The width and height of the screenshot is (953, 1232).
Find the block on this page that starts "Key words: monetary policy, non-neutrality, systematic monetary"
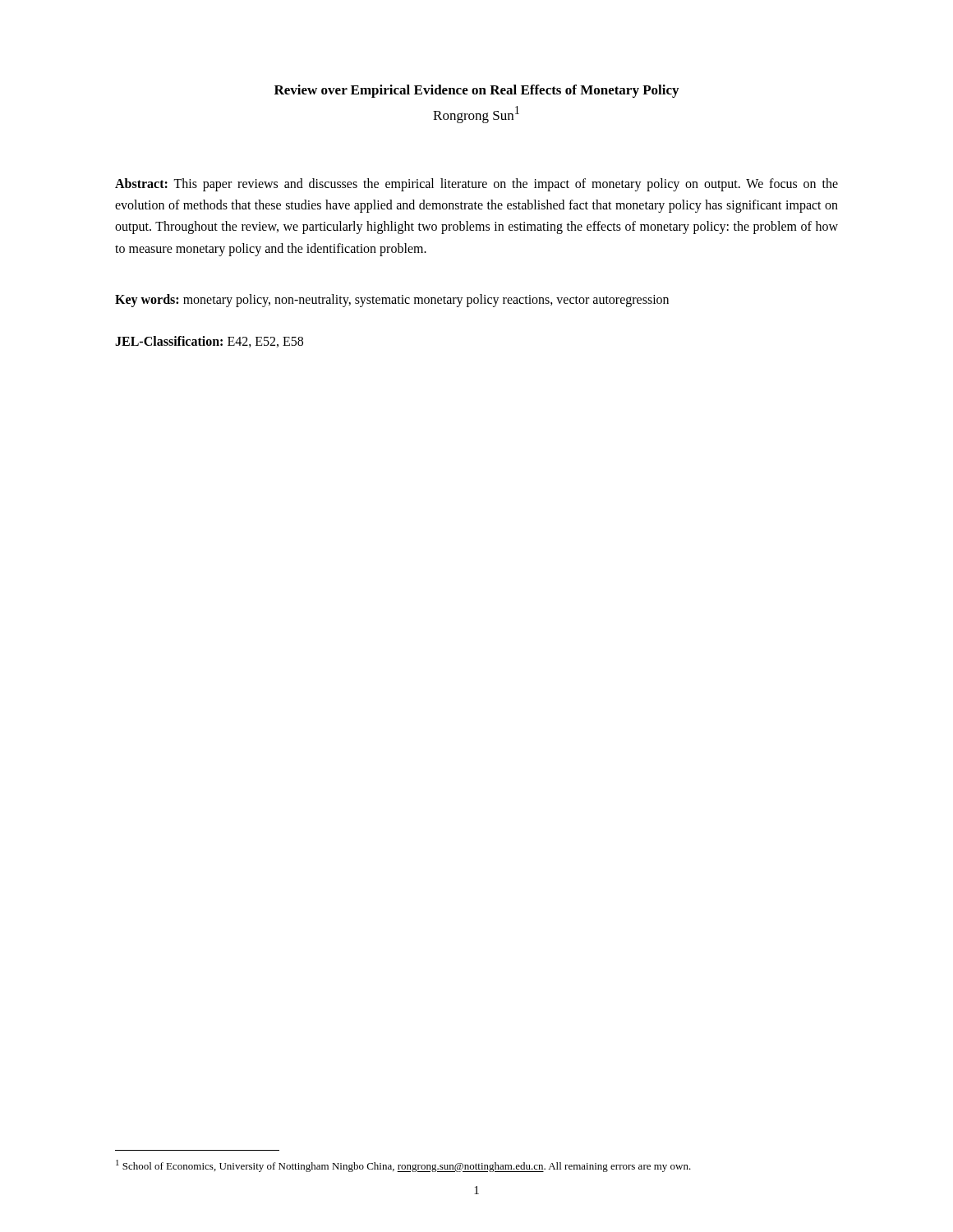coord(392,300)
